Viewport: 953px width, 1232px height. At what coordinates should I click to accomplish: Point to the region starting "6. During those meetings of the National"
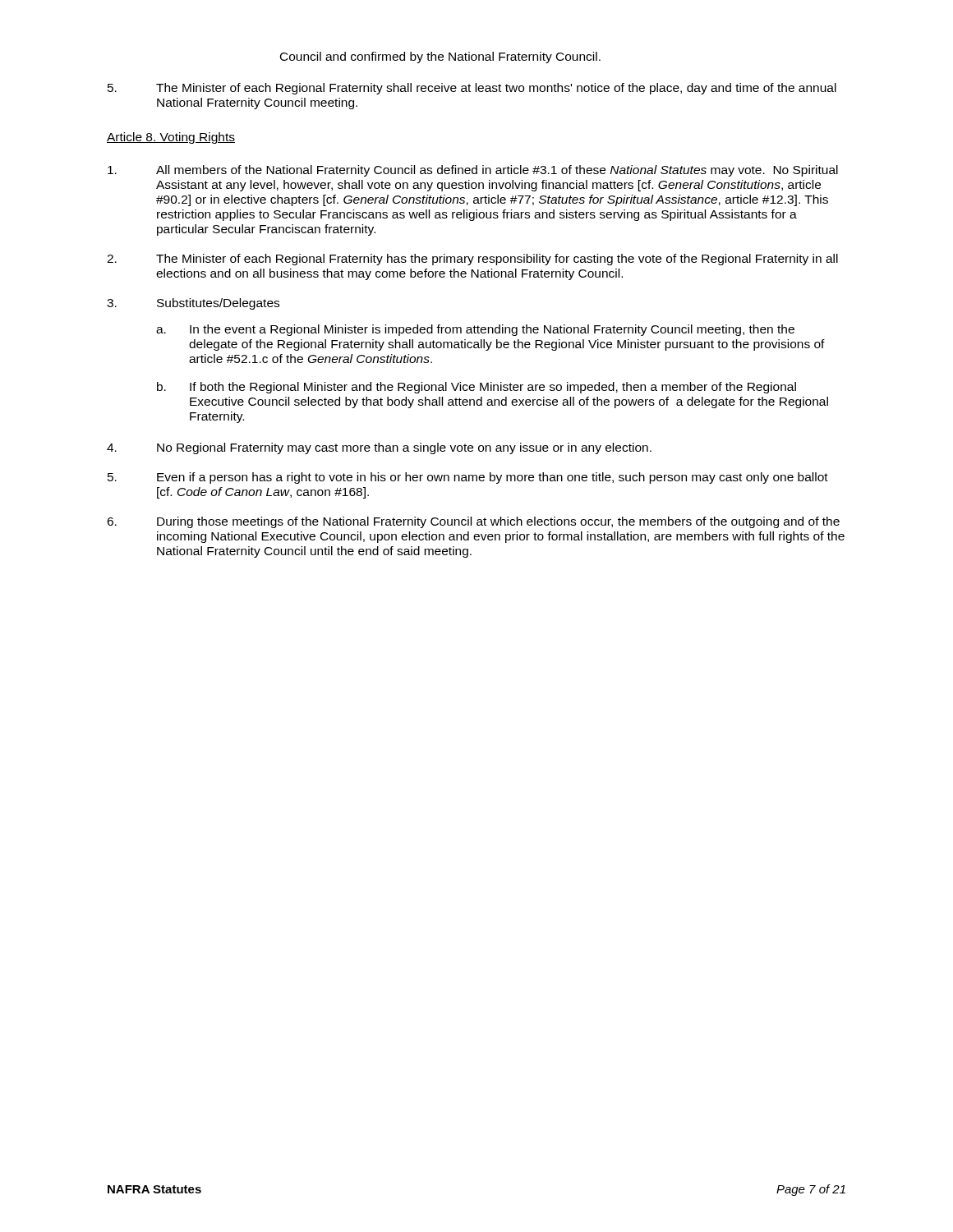476,536
